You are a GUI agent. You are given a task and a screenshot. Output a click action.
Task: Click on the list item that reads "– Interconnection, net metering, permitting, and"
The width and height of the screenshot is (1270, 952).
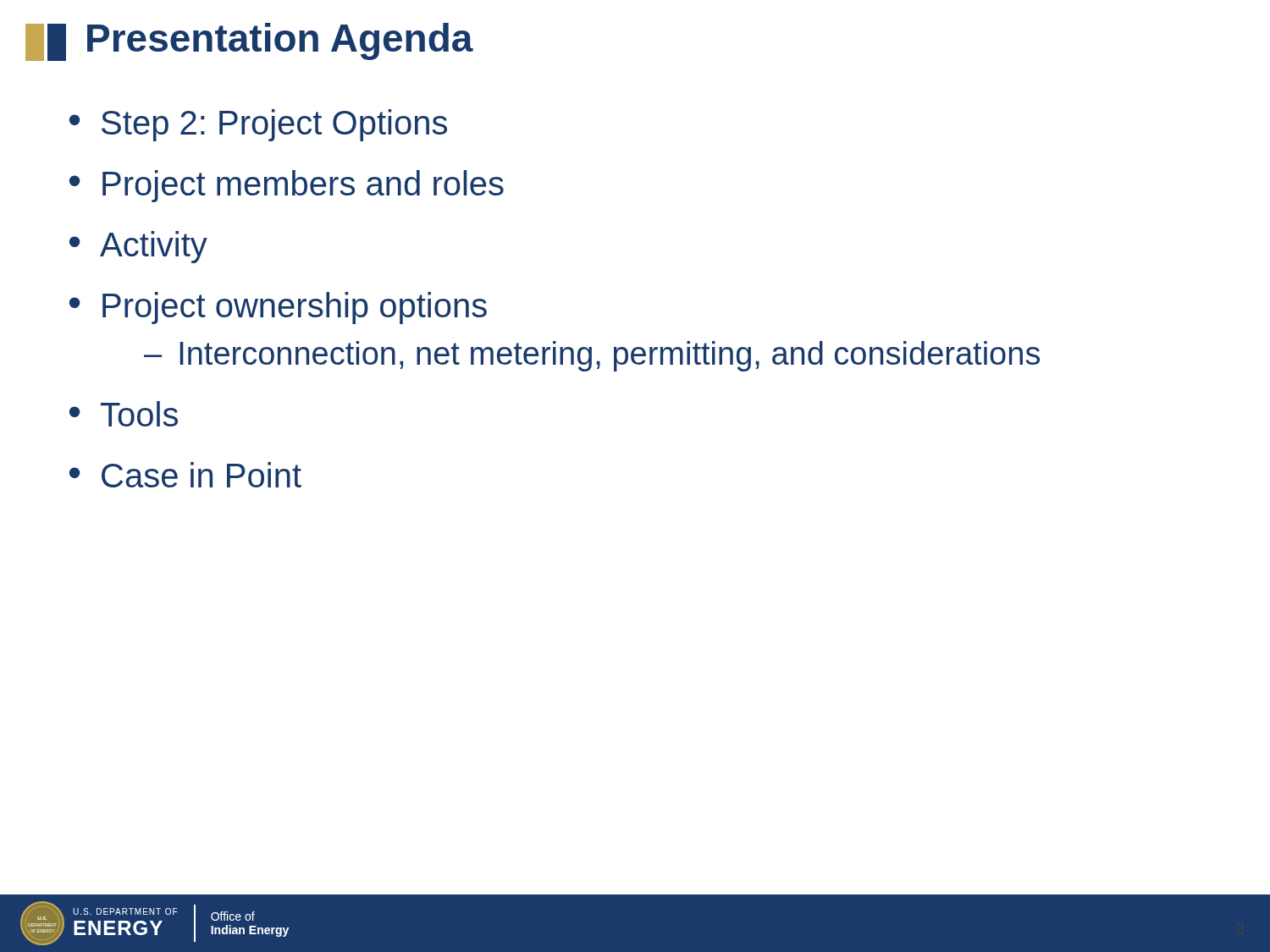click(592, 354)
